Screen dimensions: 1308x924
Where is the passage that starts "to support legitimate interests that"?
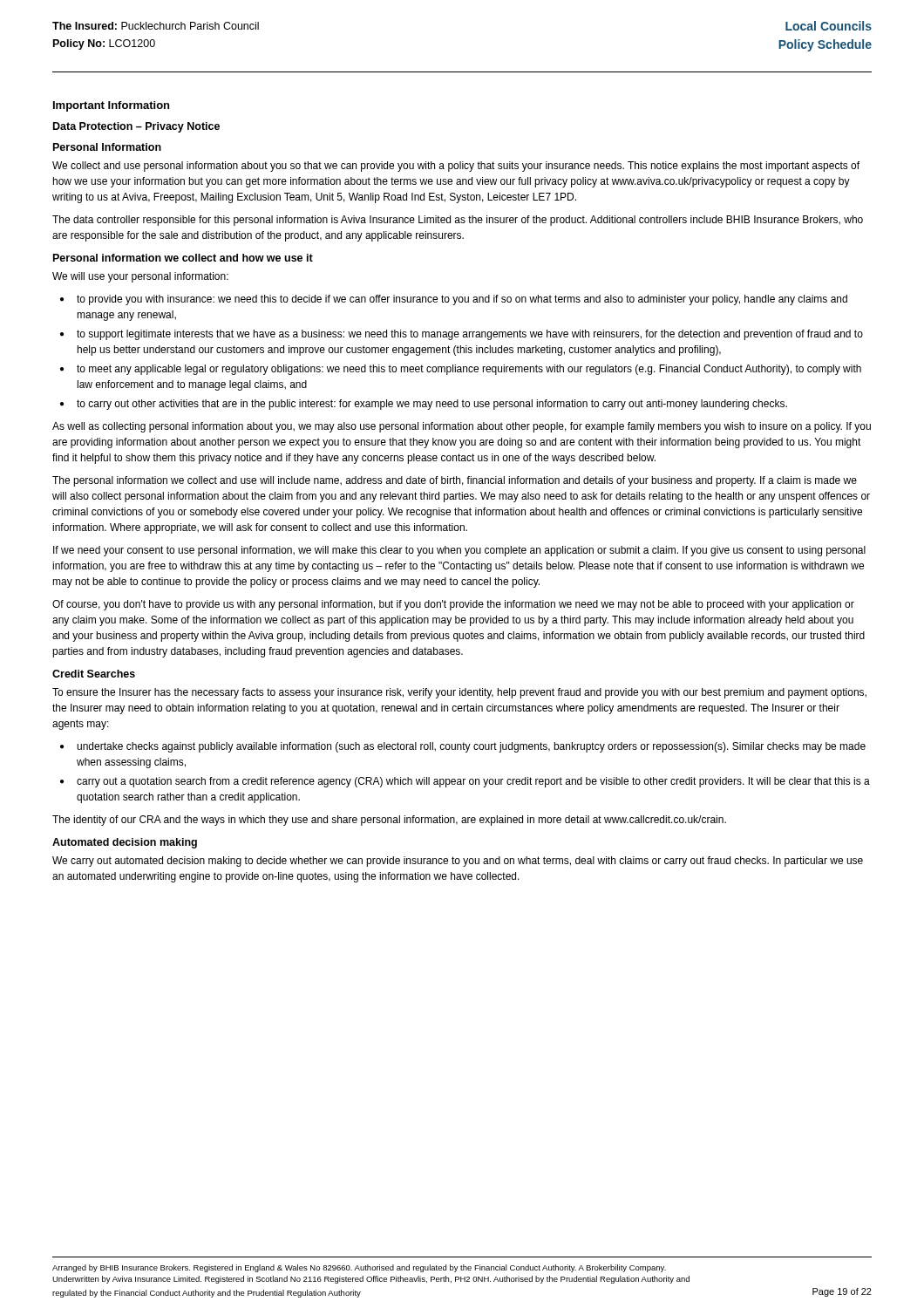(x=470, y=342)
